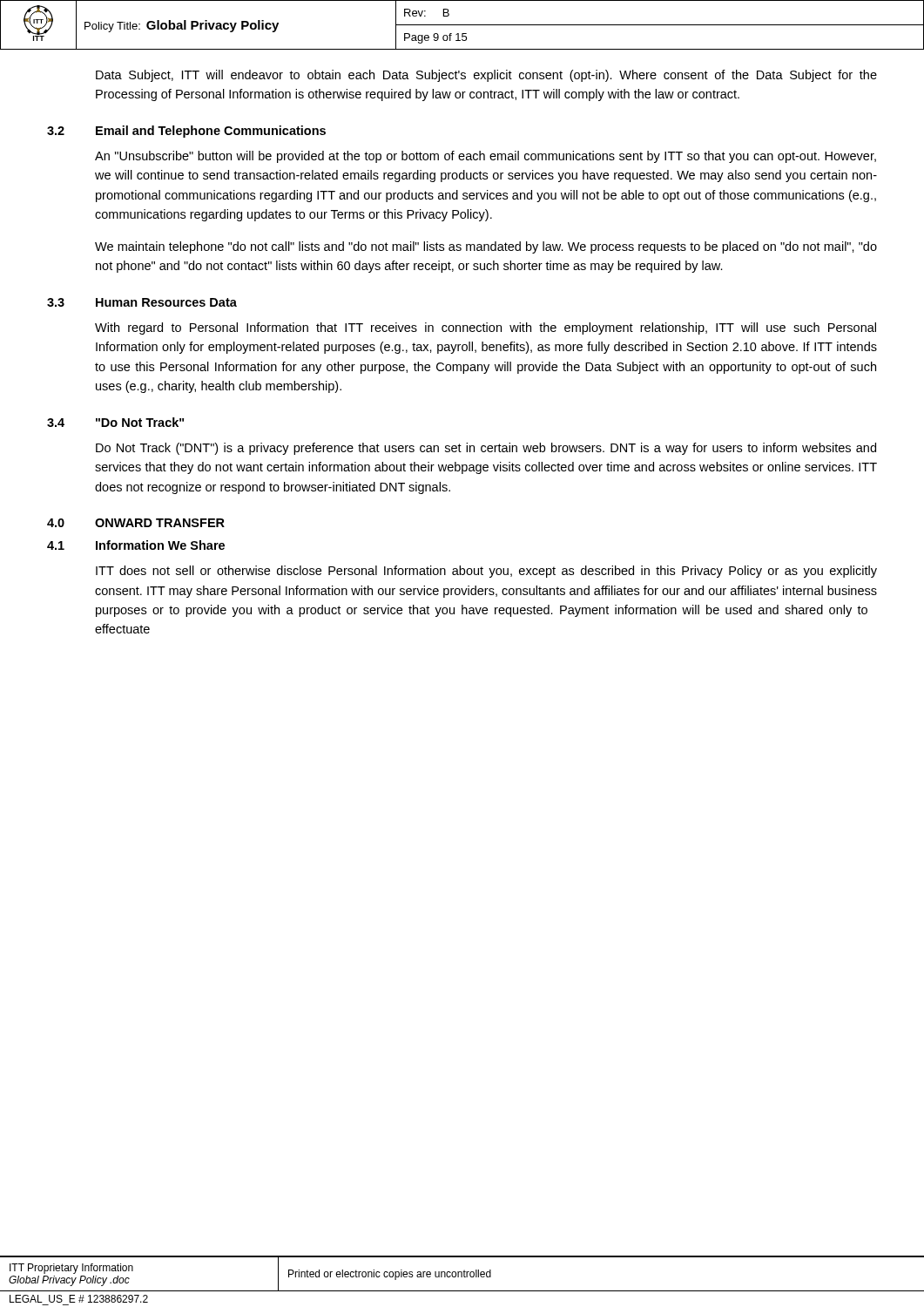Find the text starting "4.0 ONWARD TRANSFER"
Screen dimensions: 1307x924
coord(136,523)
